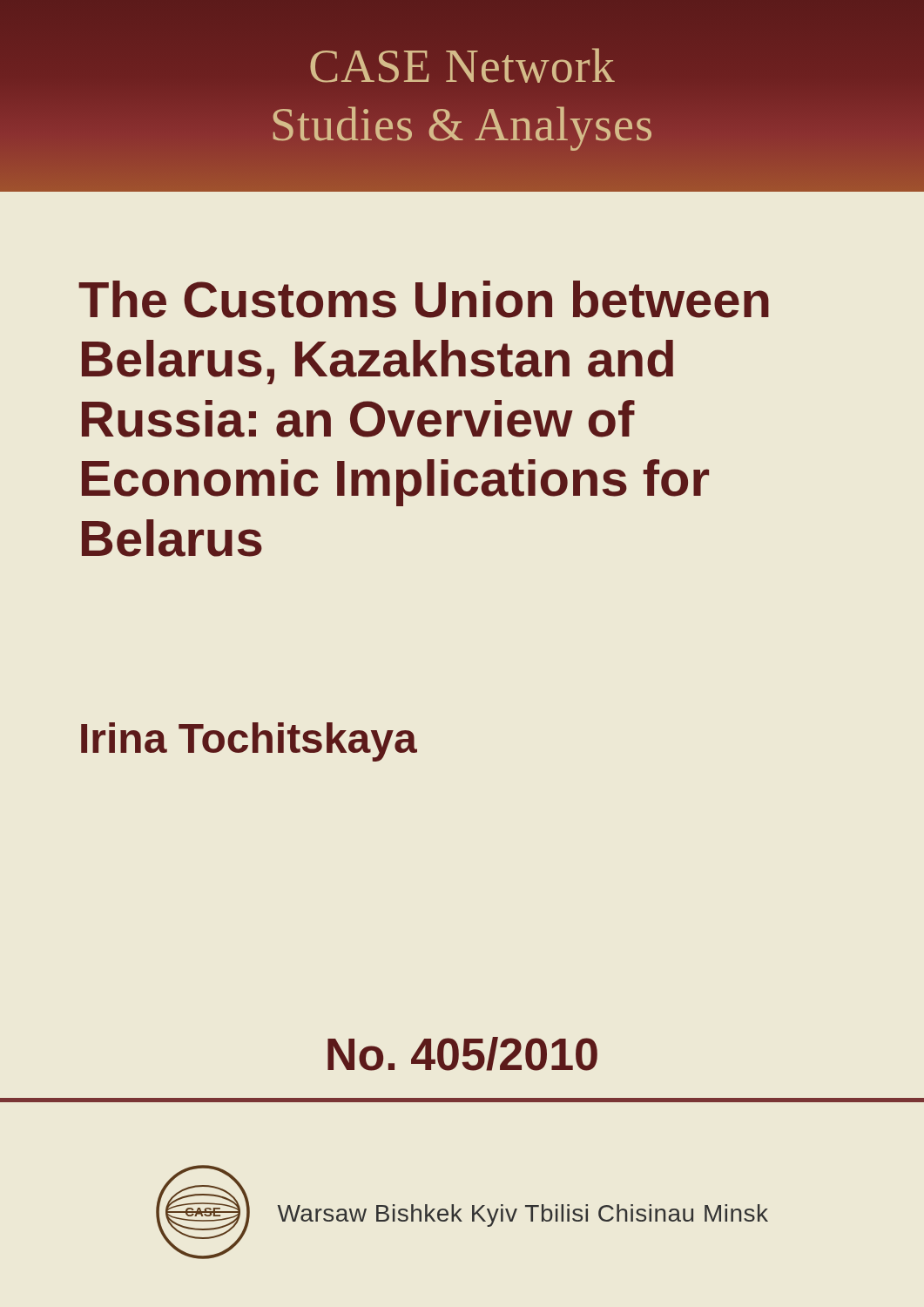
Task: Click on the text that reads "Irina Tochitskaya"
Action: 248,738
